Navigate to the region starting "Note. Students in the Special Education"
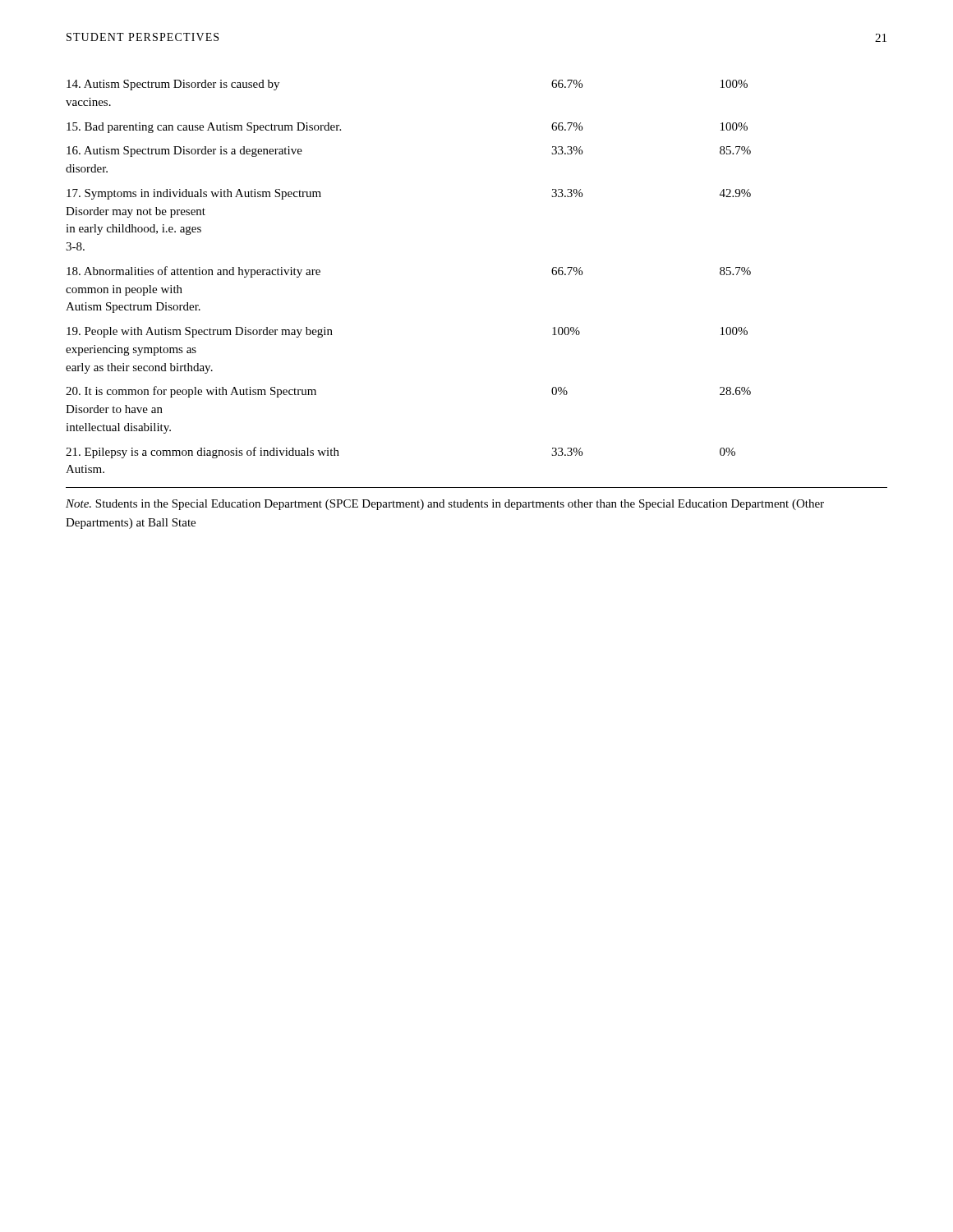Viewport: 953px width, 1232px height. coord(445,513)
